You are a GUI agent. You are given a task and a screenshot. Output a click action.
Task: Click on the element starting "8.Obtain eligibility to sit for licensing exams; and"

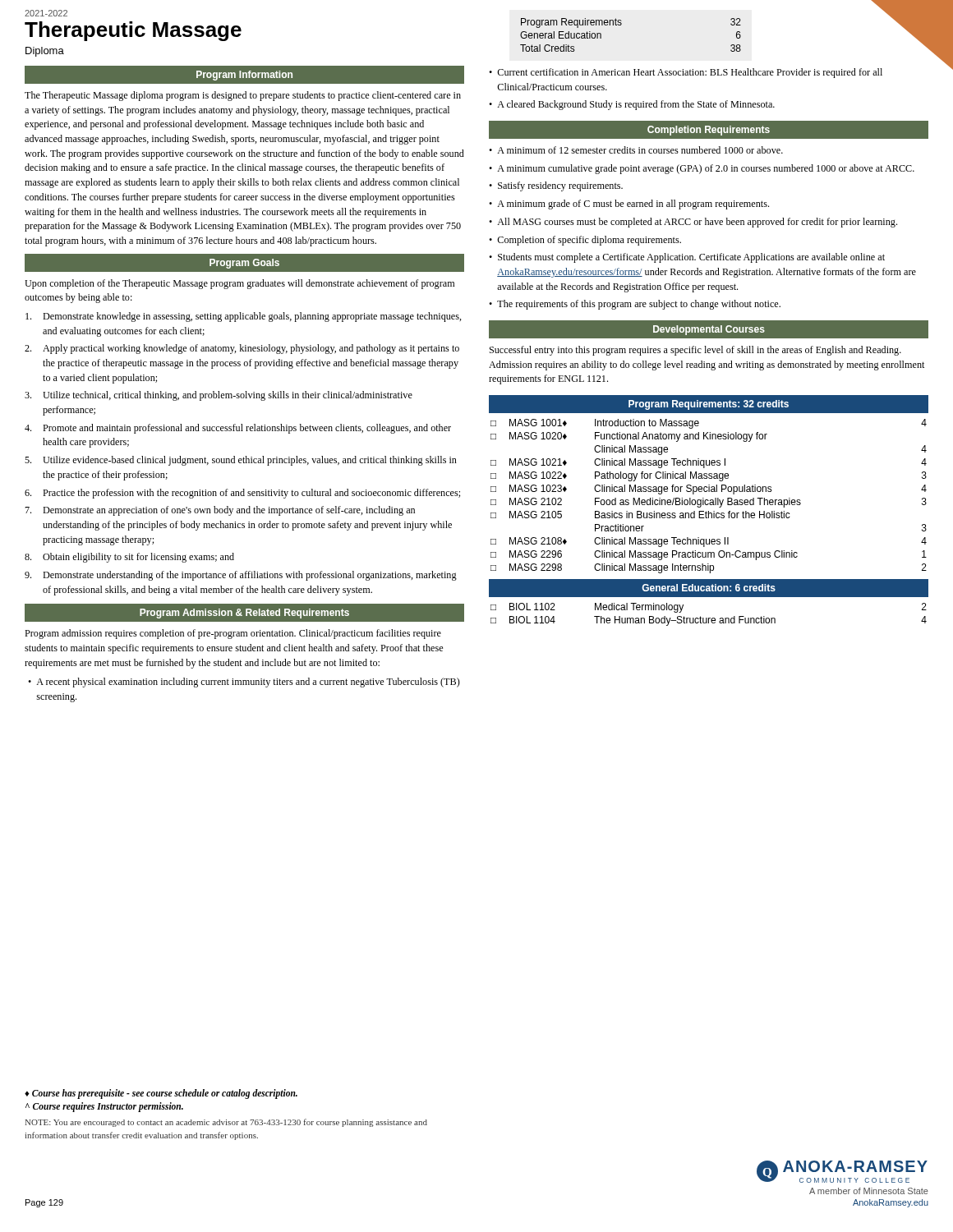click(130, 558)
